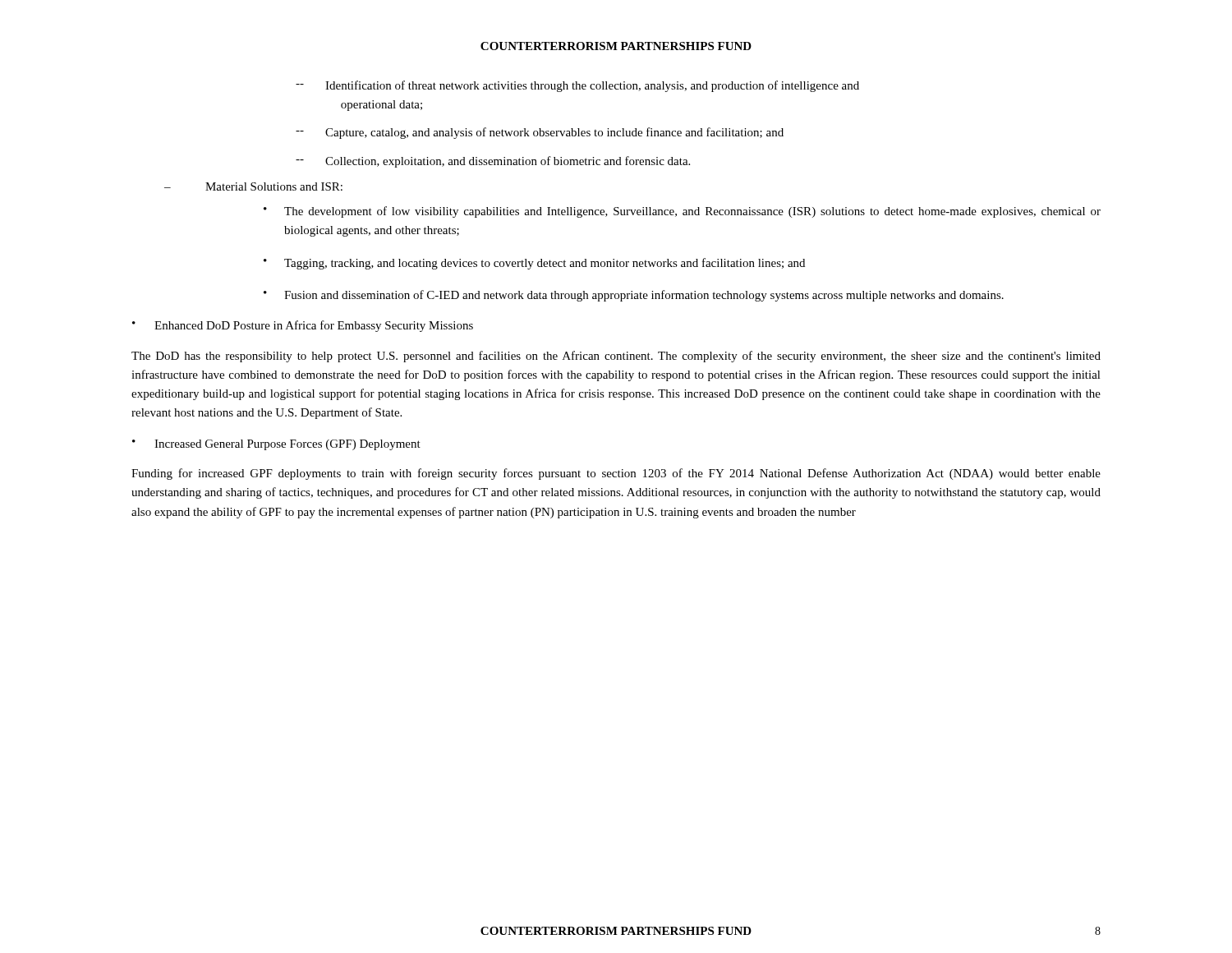Find the block on this page that starts "• Enhanced DoD Posture in Africa"
Image resolution: width=1232 pixels, height=953 pixels.
pos(302,326)
